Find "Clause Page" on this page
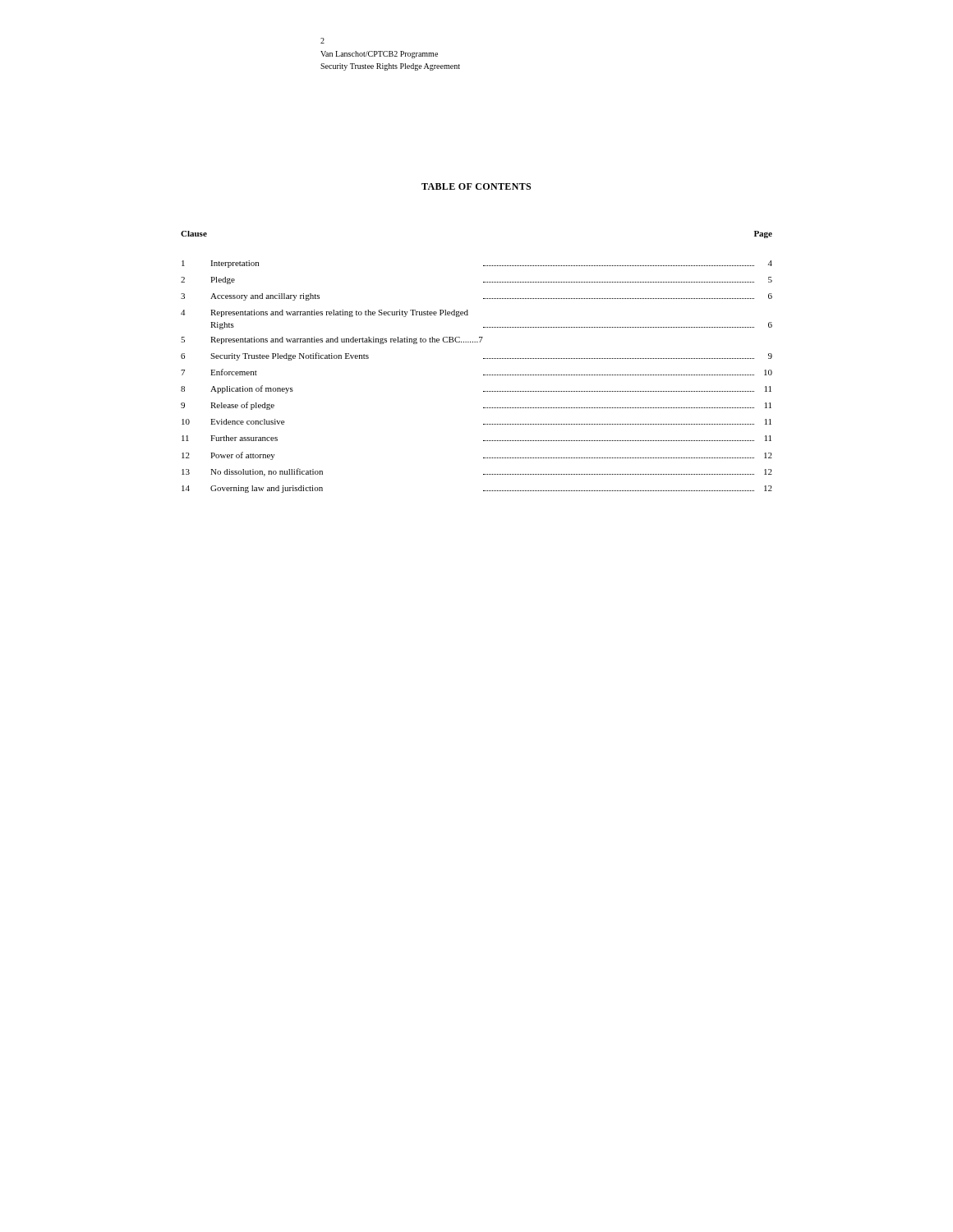Screen dimensions: 1232x953 pos(191,234)
